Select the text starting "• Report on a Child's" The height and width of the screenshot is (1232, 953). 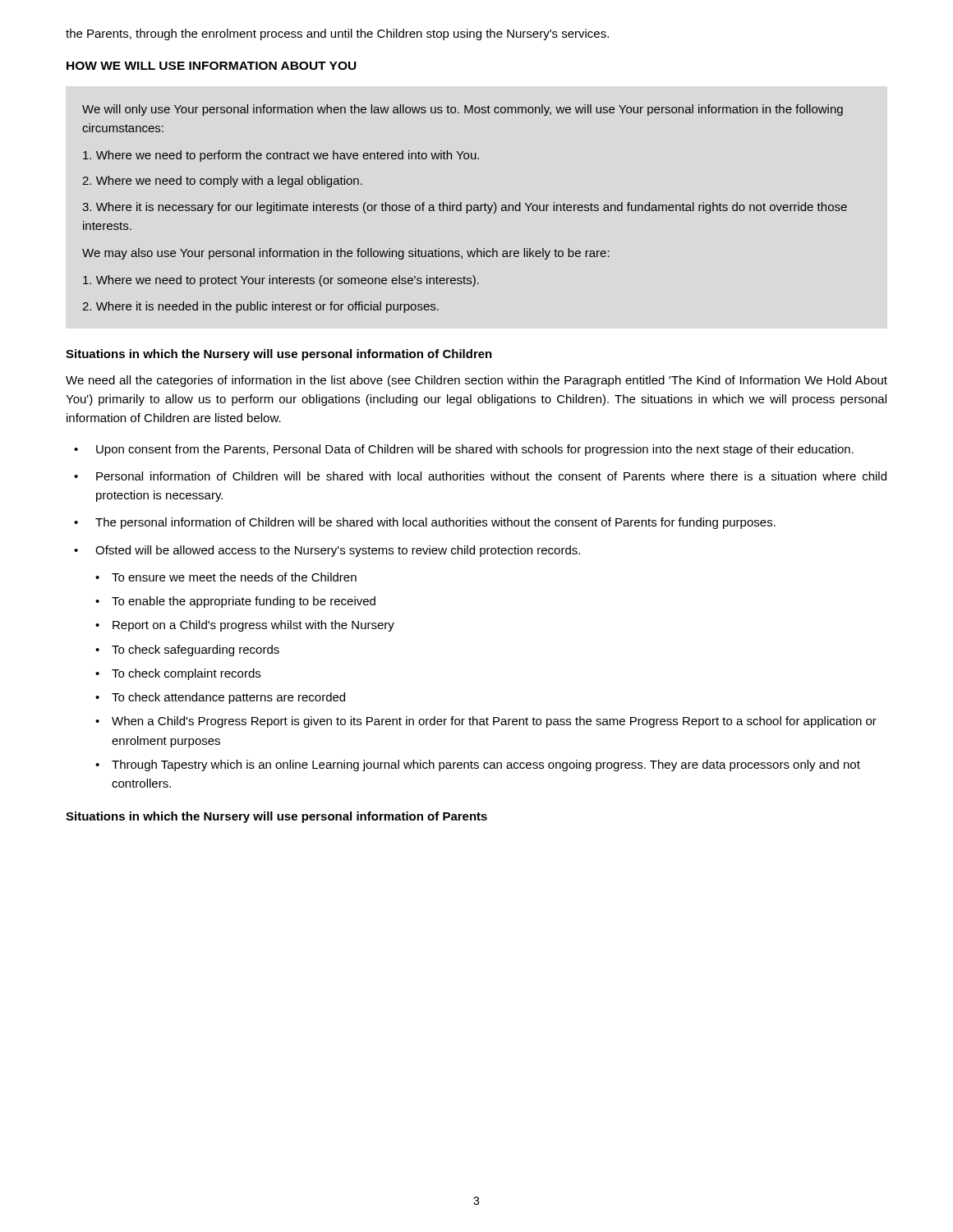pyautogui.click(x=245, y=626)
